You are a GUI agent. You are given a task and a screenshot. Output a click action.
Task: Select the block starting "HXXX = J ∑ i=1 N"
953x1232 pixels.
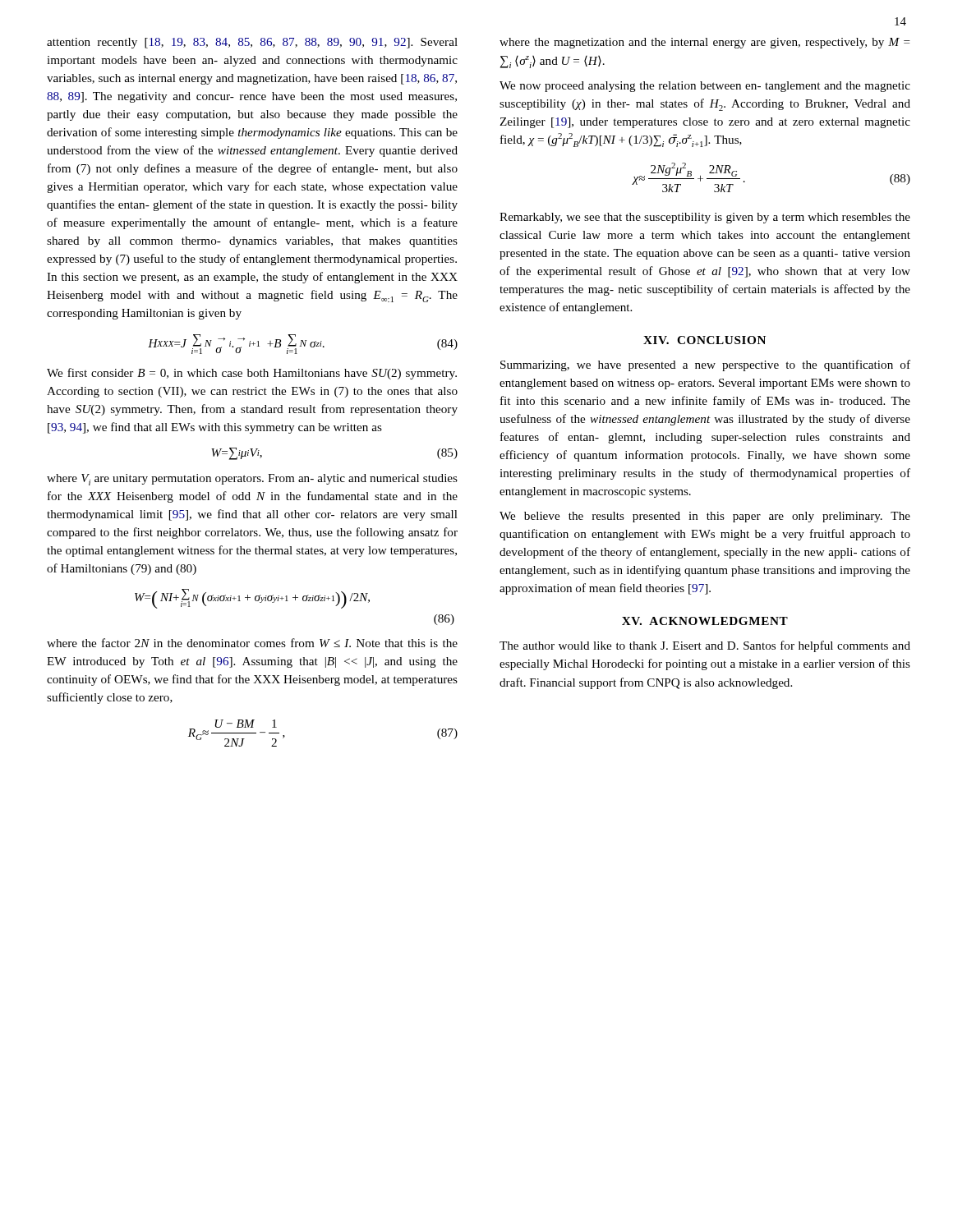(x=252, y=343)
